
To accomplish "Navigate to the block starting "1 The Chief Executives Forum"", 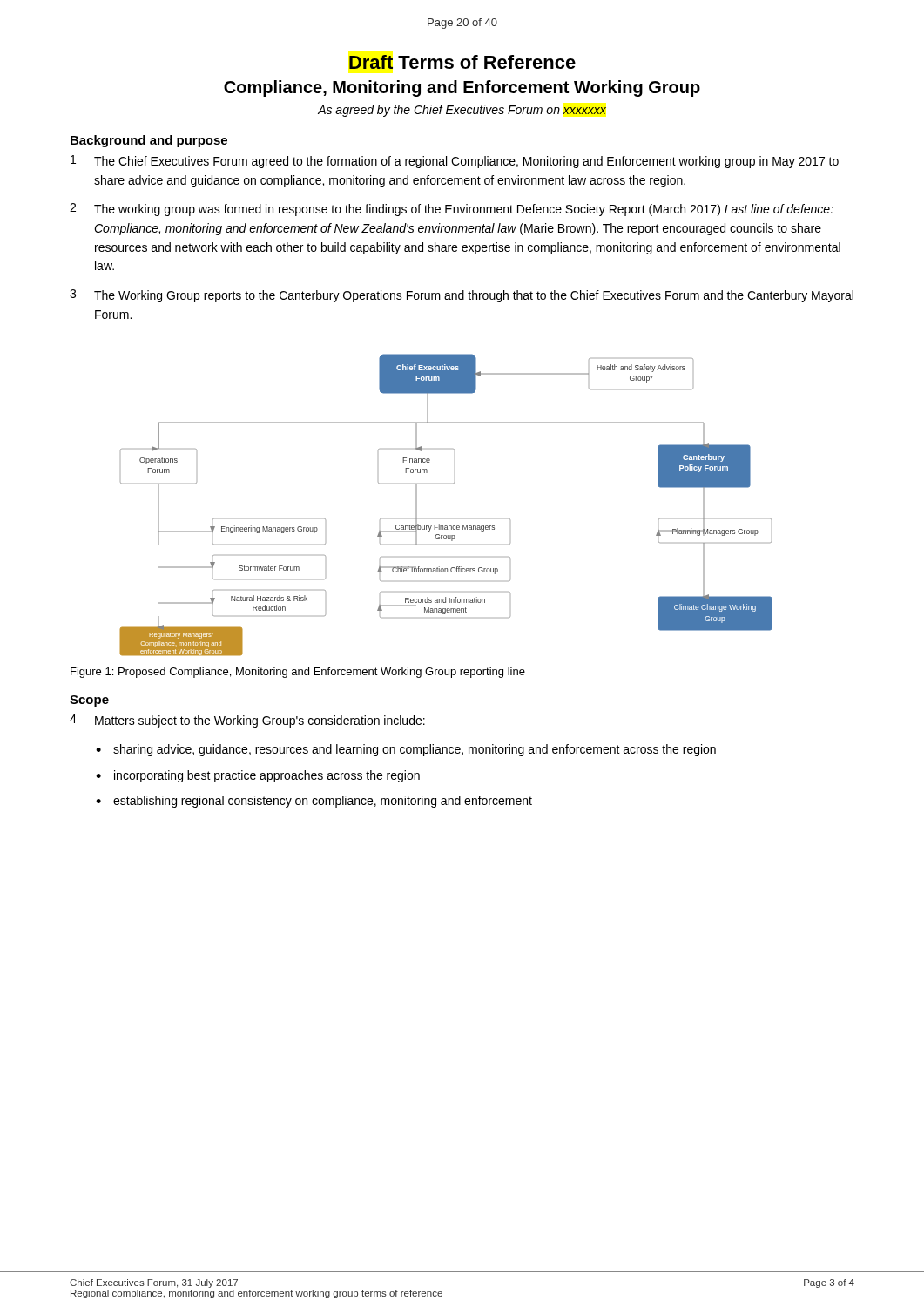I will click(462, 171).
